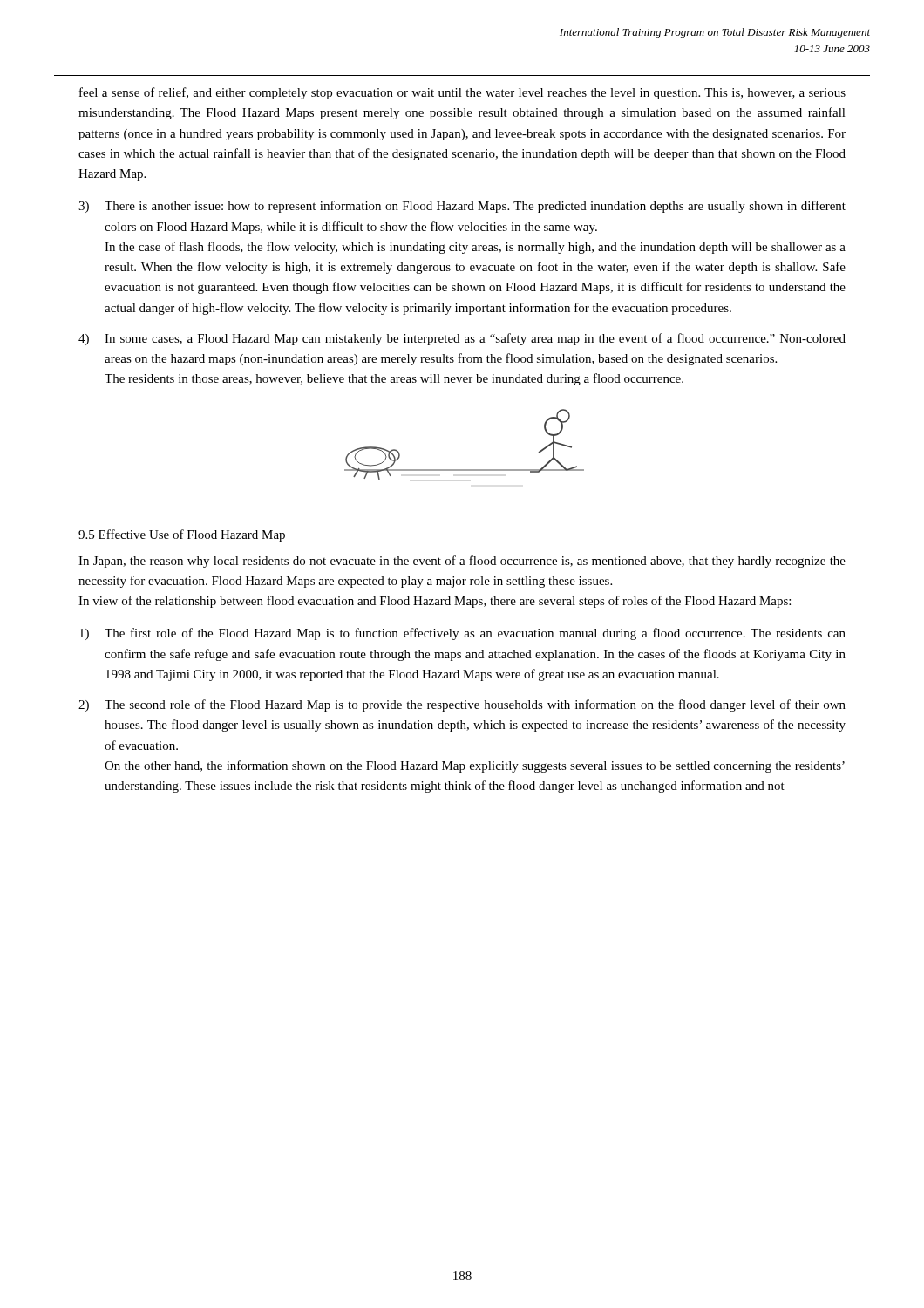Find the illustration
This screenshot has width=924, height=1308.
[x=462, y=456]
